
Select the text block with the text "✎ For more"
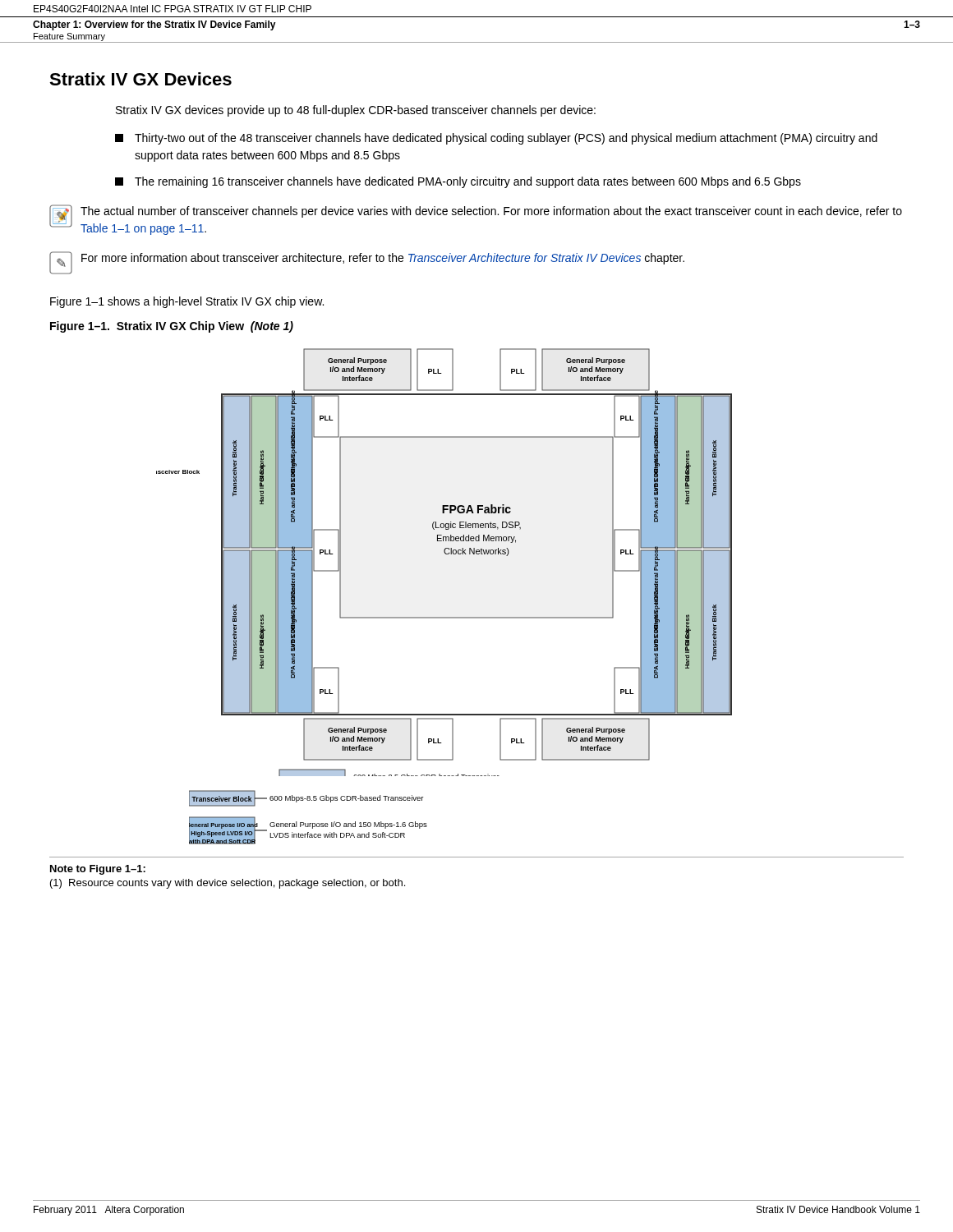[x=367, y=265]
